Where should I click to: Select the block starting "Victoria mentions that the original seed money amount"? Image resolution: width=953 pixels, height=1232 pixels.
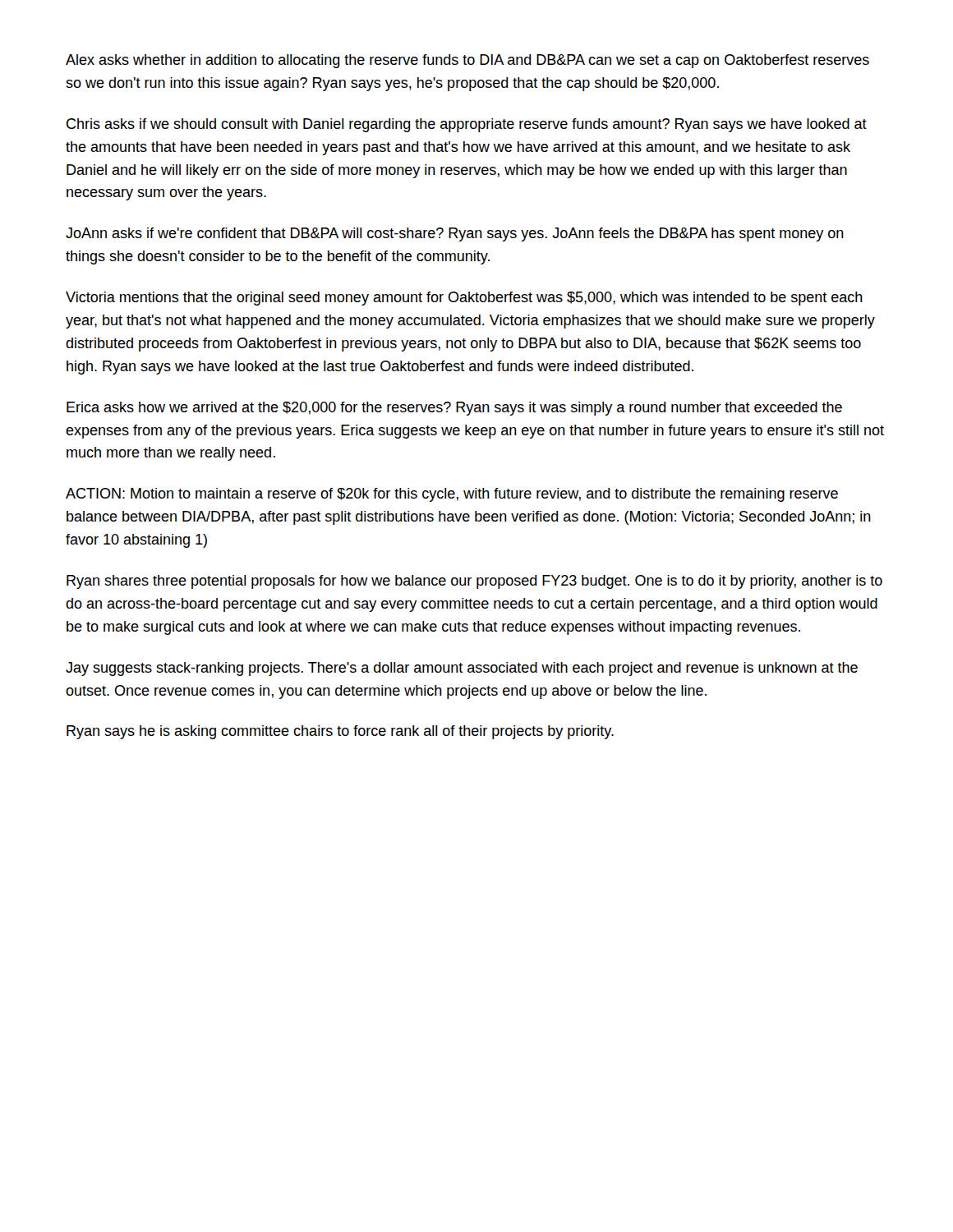470,332
